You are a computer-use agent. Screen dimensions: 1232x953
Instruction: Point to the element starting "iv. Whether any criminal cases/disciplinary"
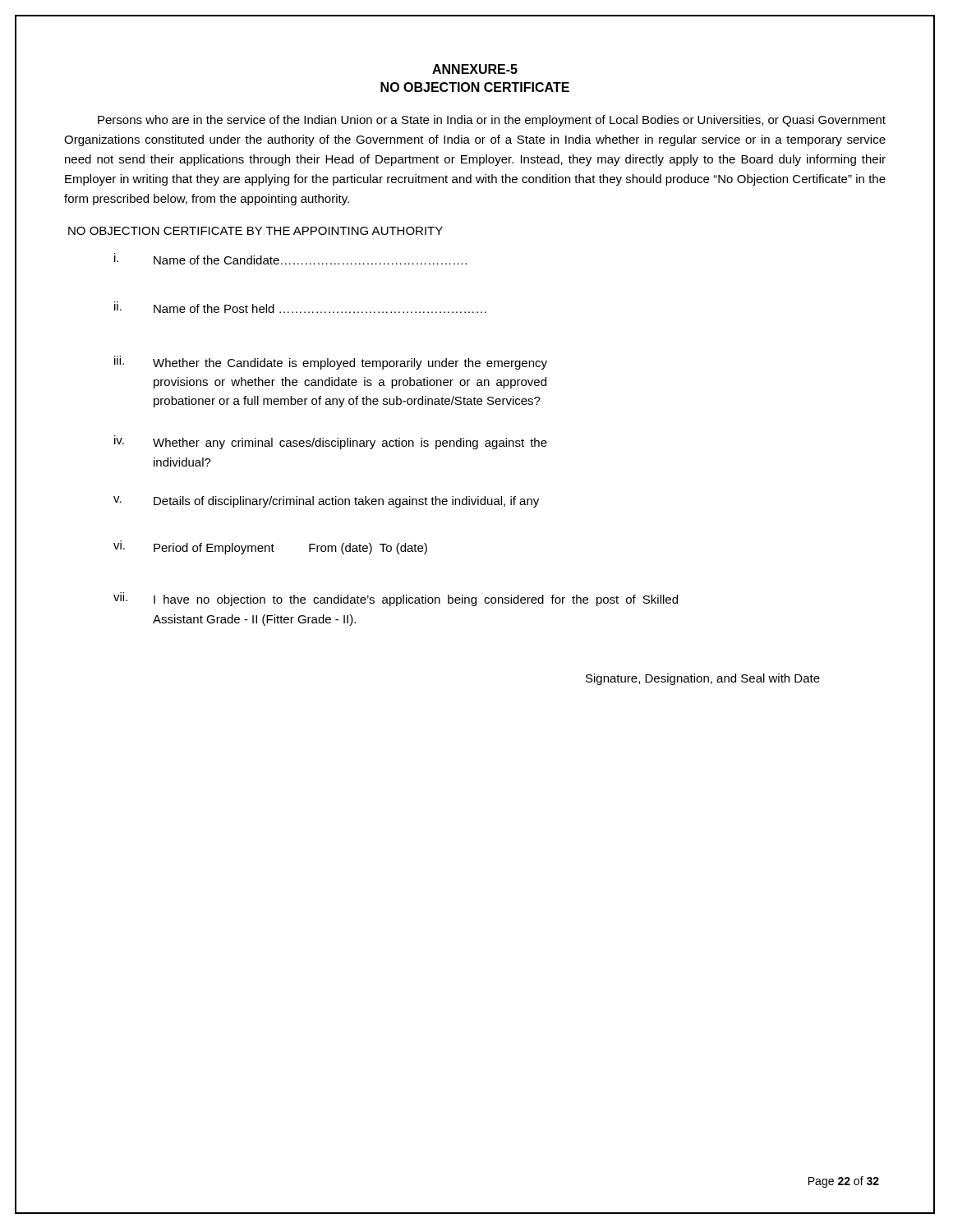pyautogui.click(x=330, y=452)
